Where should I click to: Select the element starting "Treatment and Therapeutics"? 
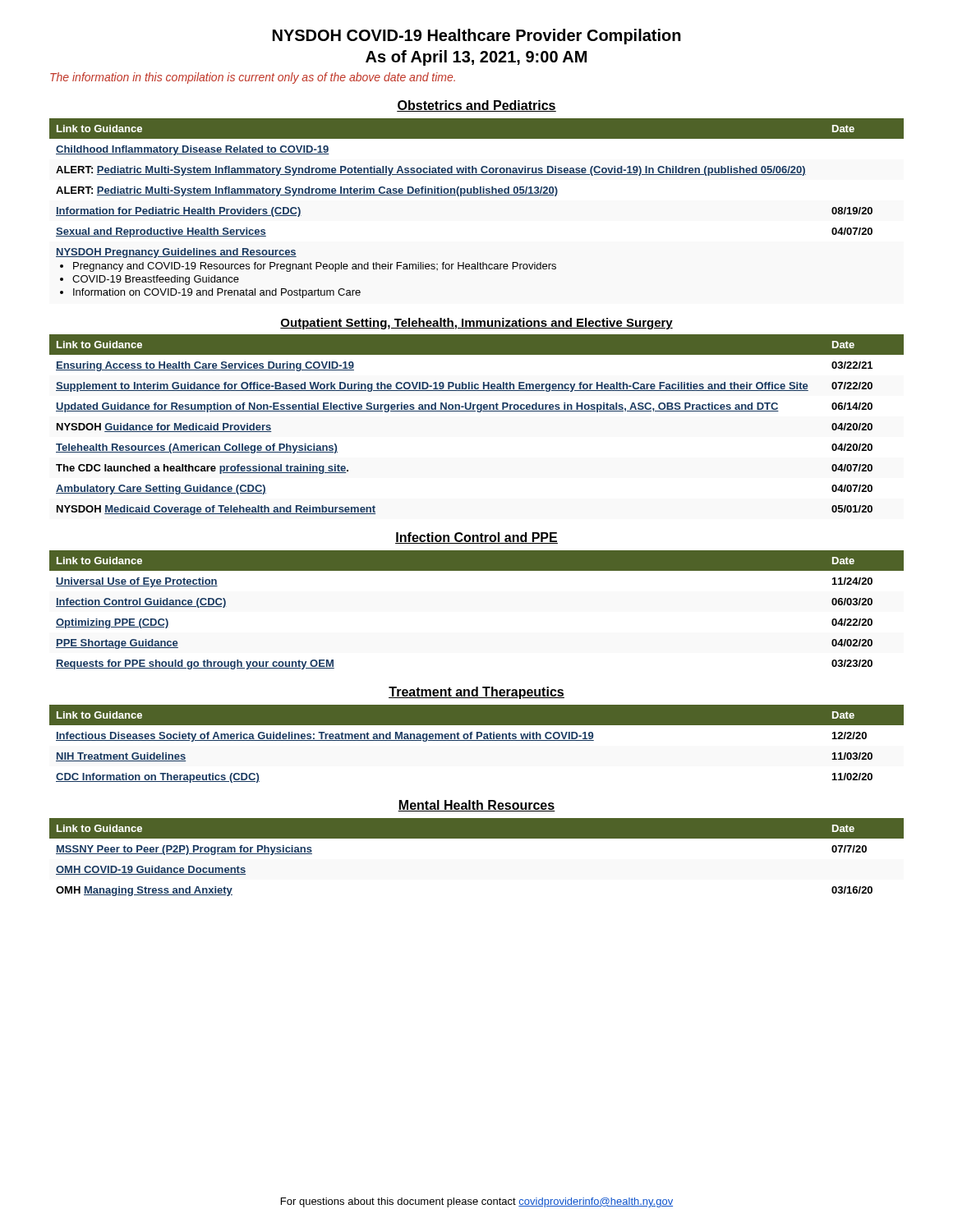point(476,692)
